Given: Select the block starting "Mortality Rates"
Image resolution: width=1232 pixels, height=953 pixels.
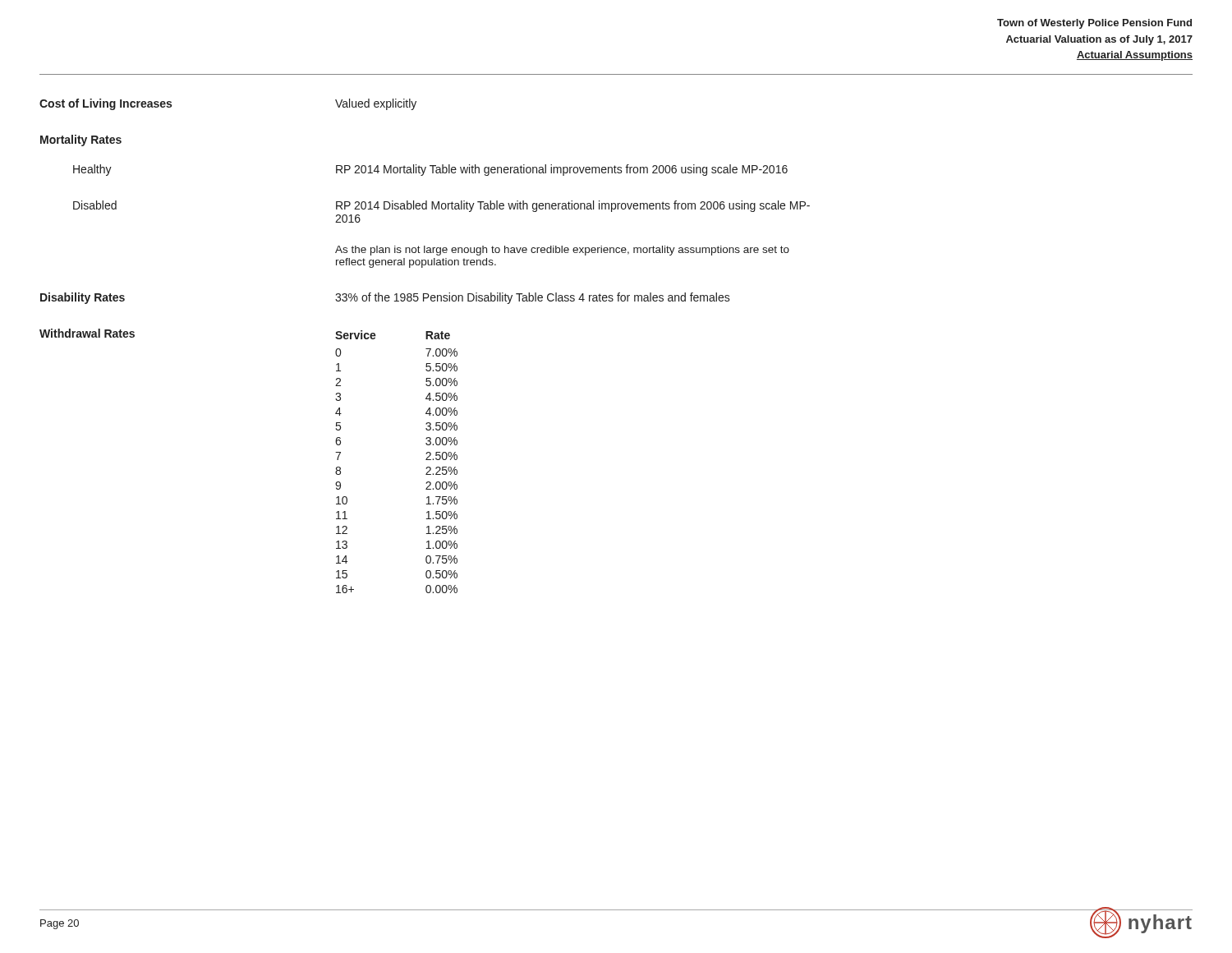Looking at the screenshot, I should (x=81, y=140).
